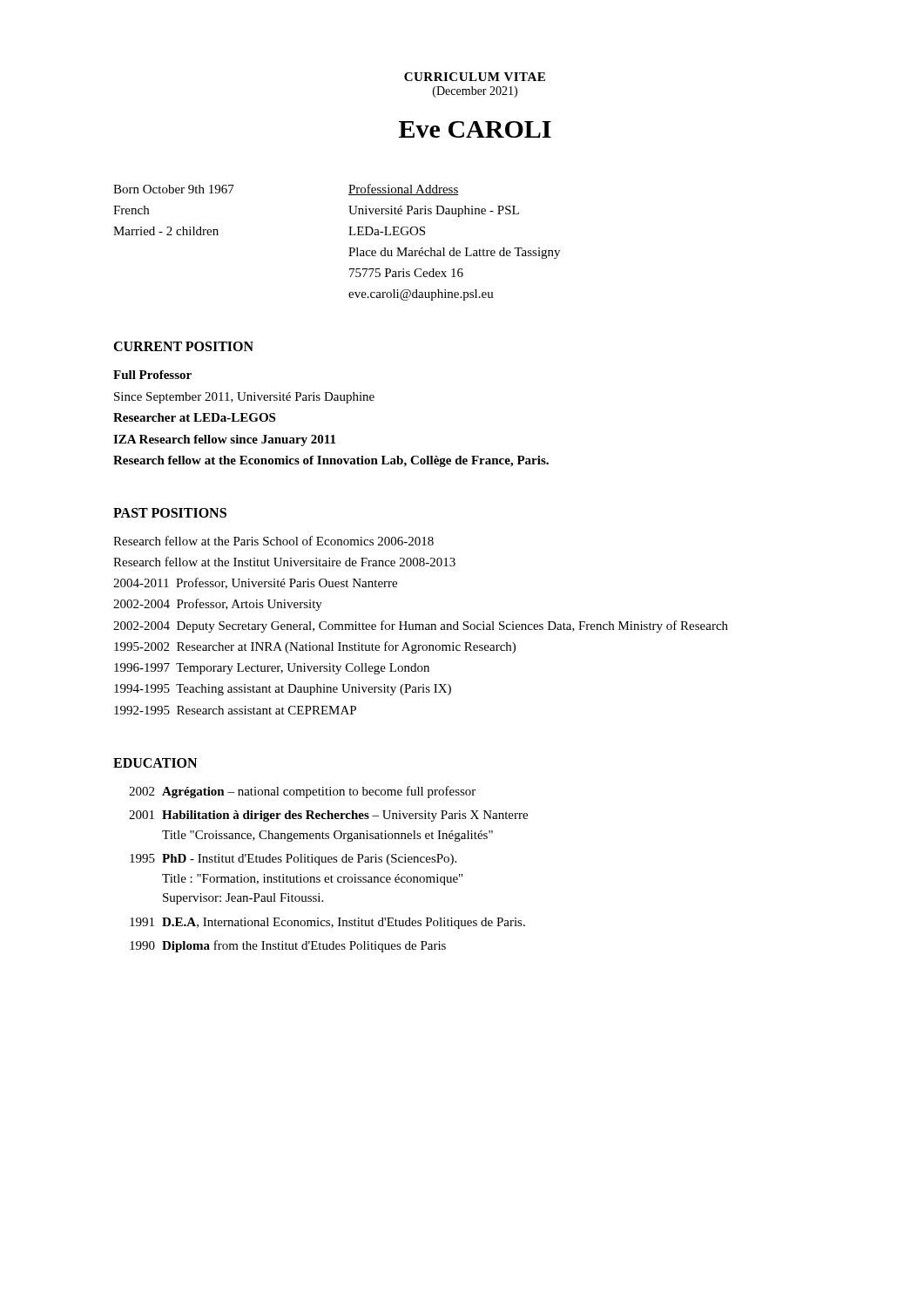Find the passage starting "2002 Agrégation –"

(475, 791)
